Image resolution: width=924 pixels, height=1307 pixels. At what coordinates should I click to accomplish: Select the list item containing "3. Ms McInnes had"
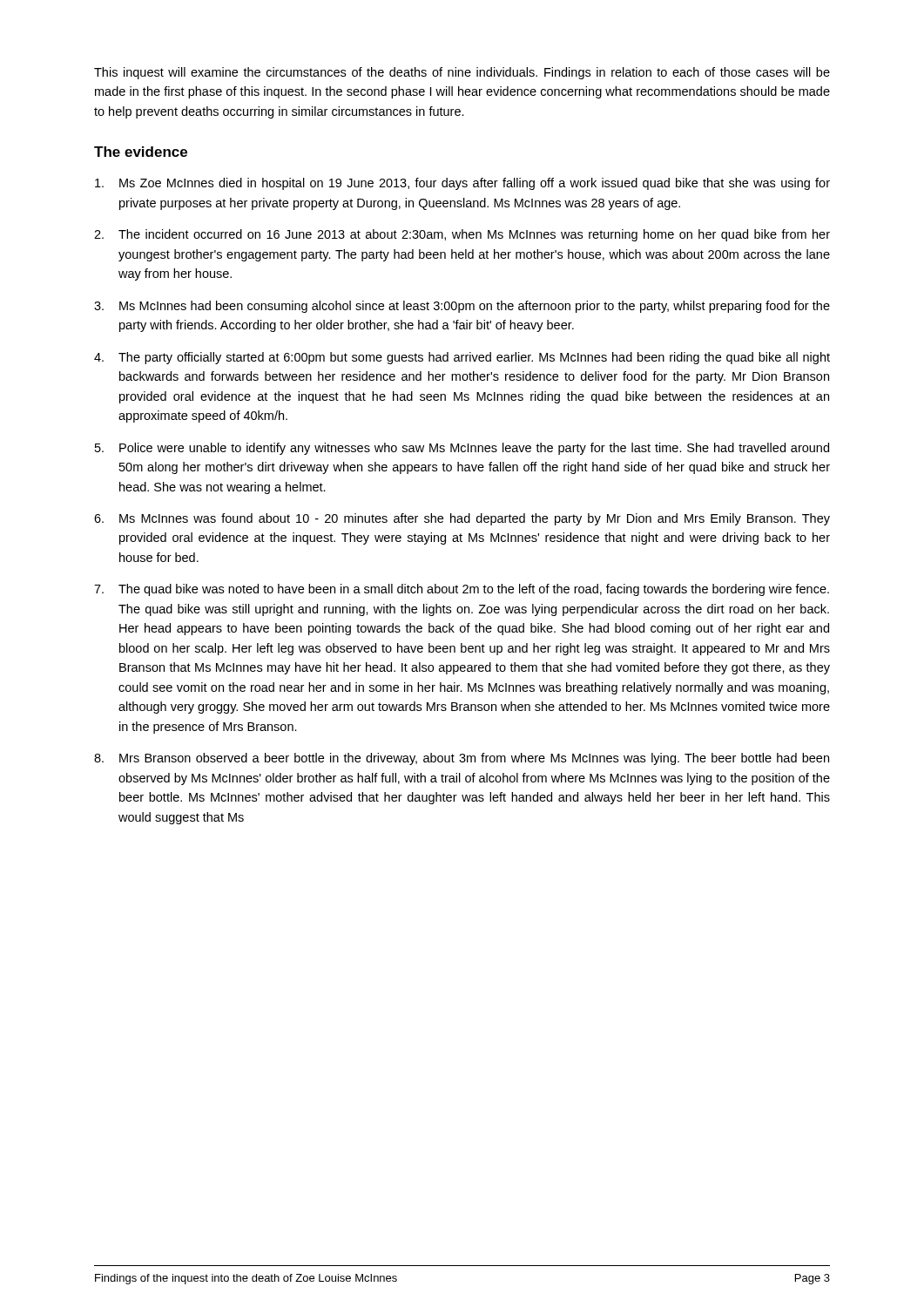(x=462, y=316)
